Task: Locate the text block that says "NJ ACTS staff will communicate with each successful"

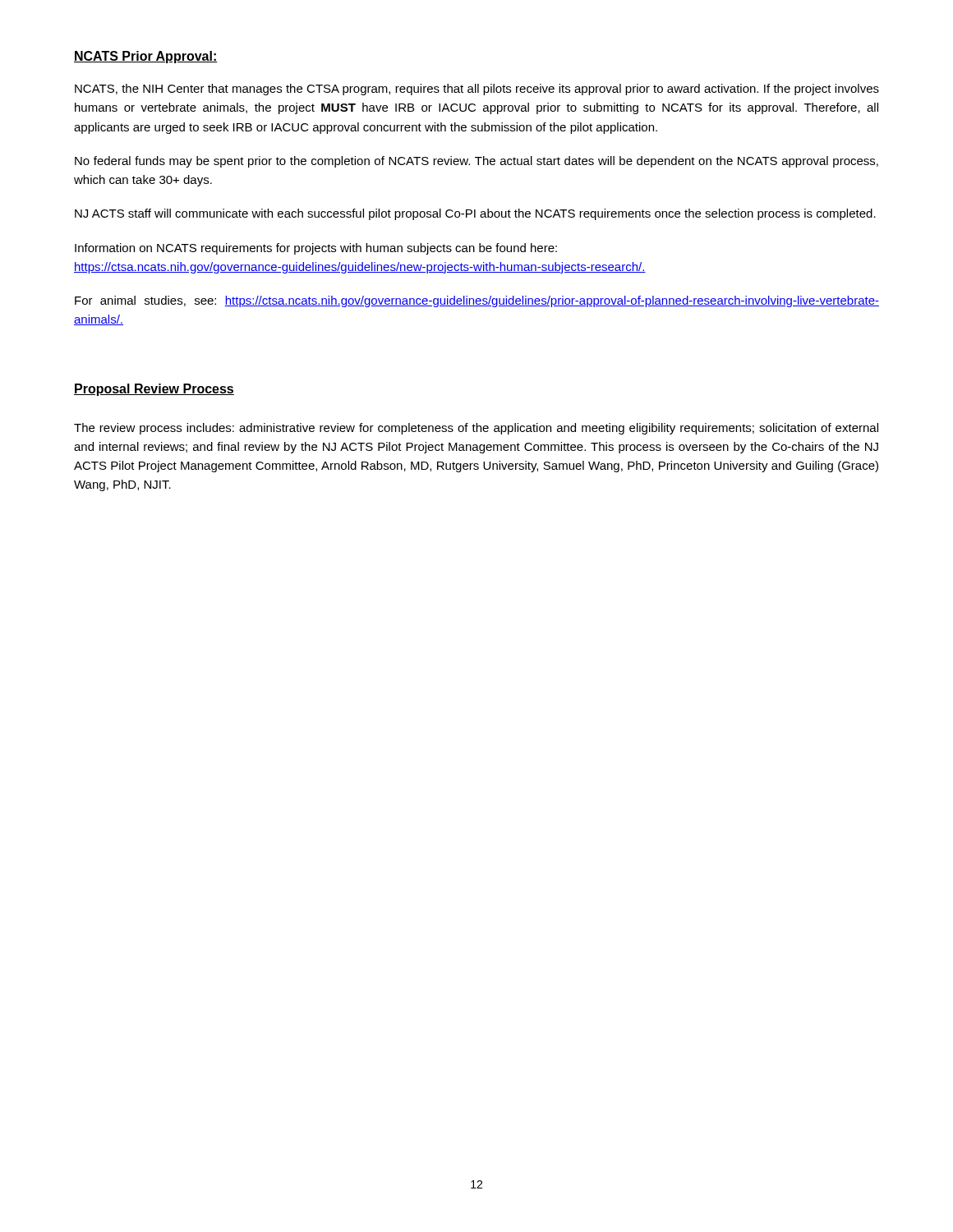Action: 475,213
